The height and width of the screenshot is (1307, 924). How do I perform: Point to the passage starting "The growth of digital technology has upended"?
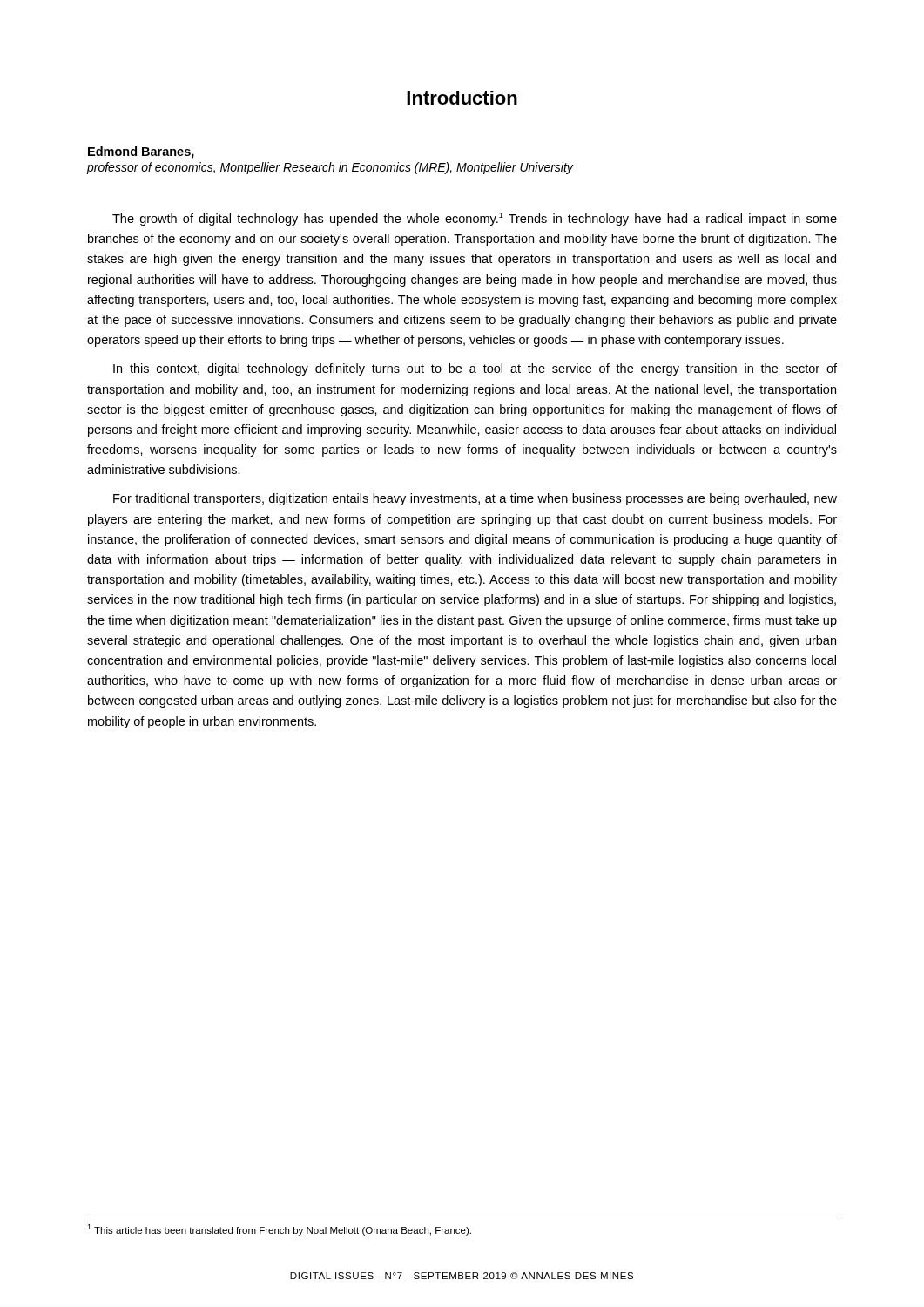click(x=475, y=219)
